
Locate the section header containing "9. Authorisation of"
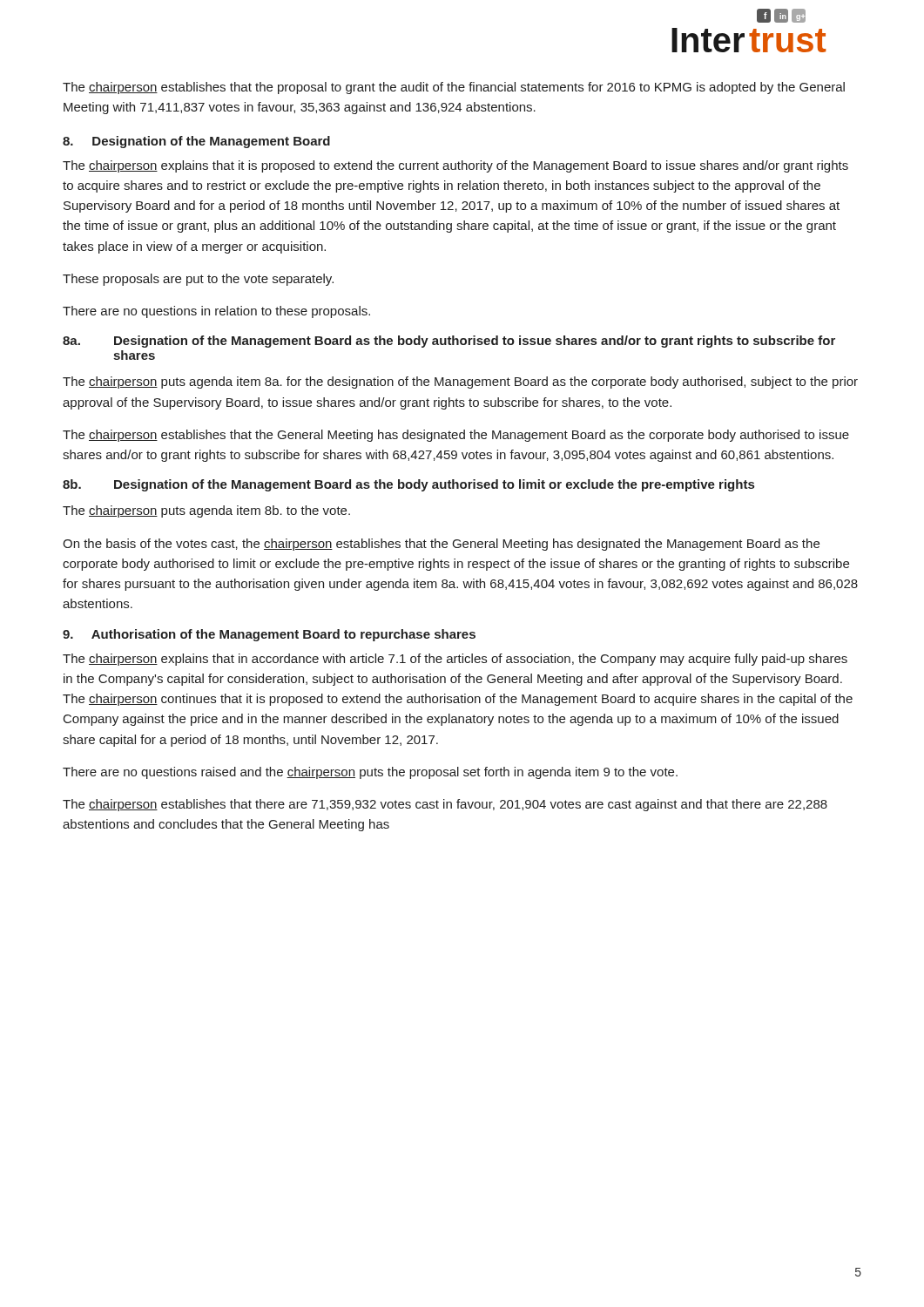(269, 633)
